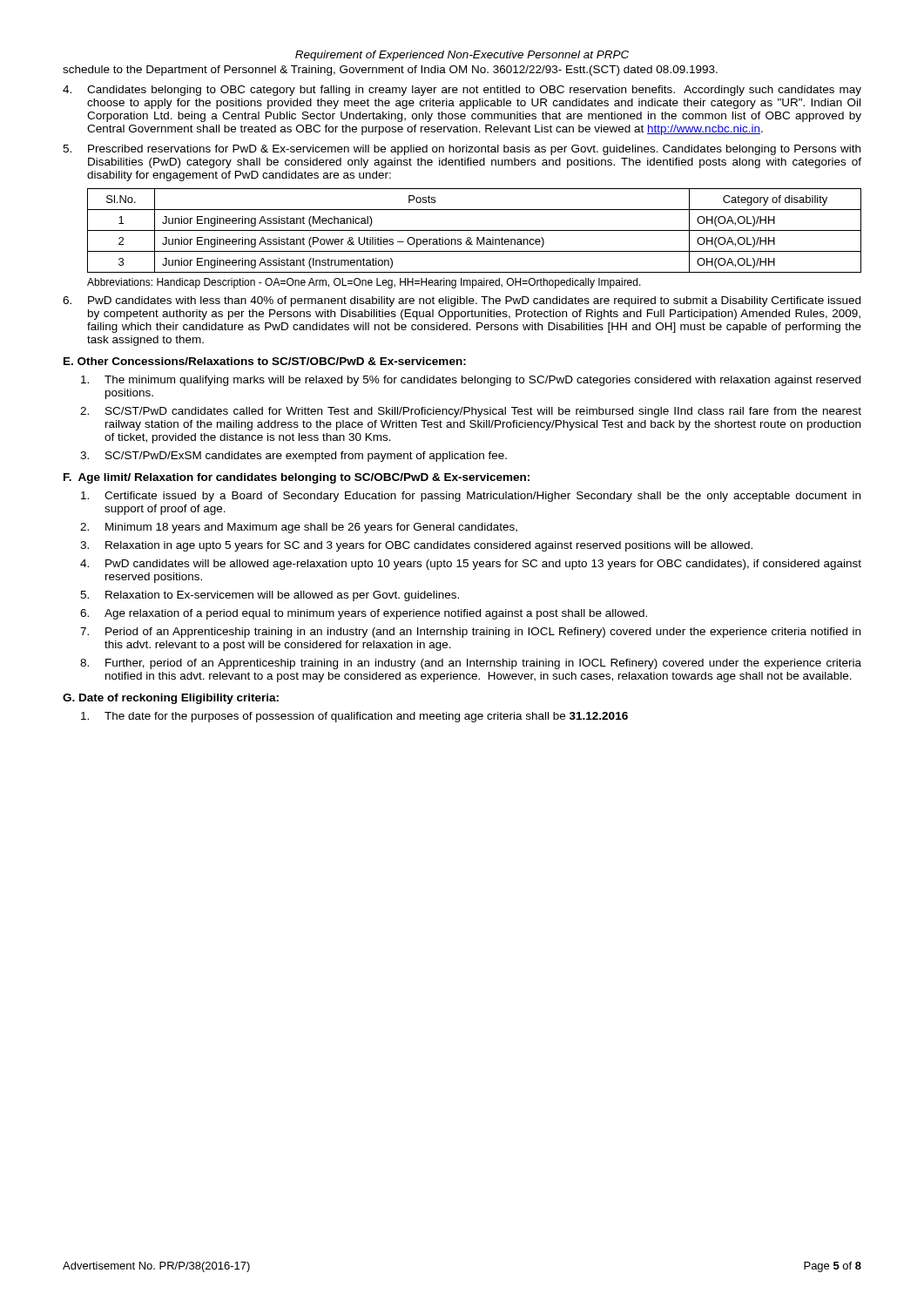The image size is (924, 1307).
Task: Click on the list item that reads "Certificate issued by a Board of Secondary"
Action: pos(471,502)
